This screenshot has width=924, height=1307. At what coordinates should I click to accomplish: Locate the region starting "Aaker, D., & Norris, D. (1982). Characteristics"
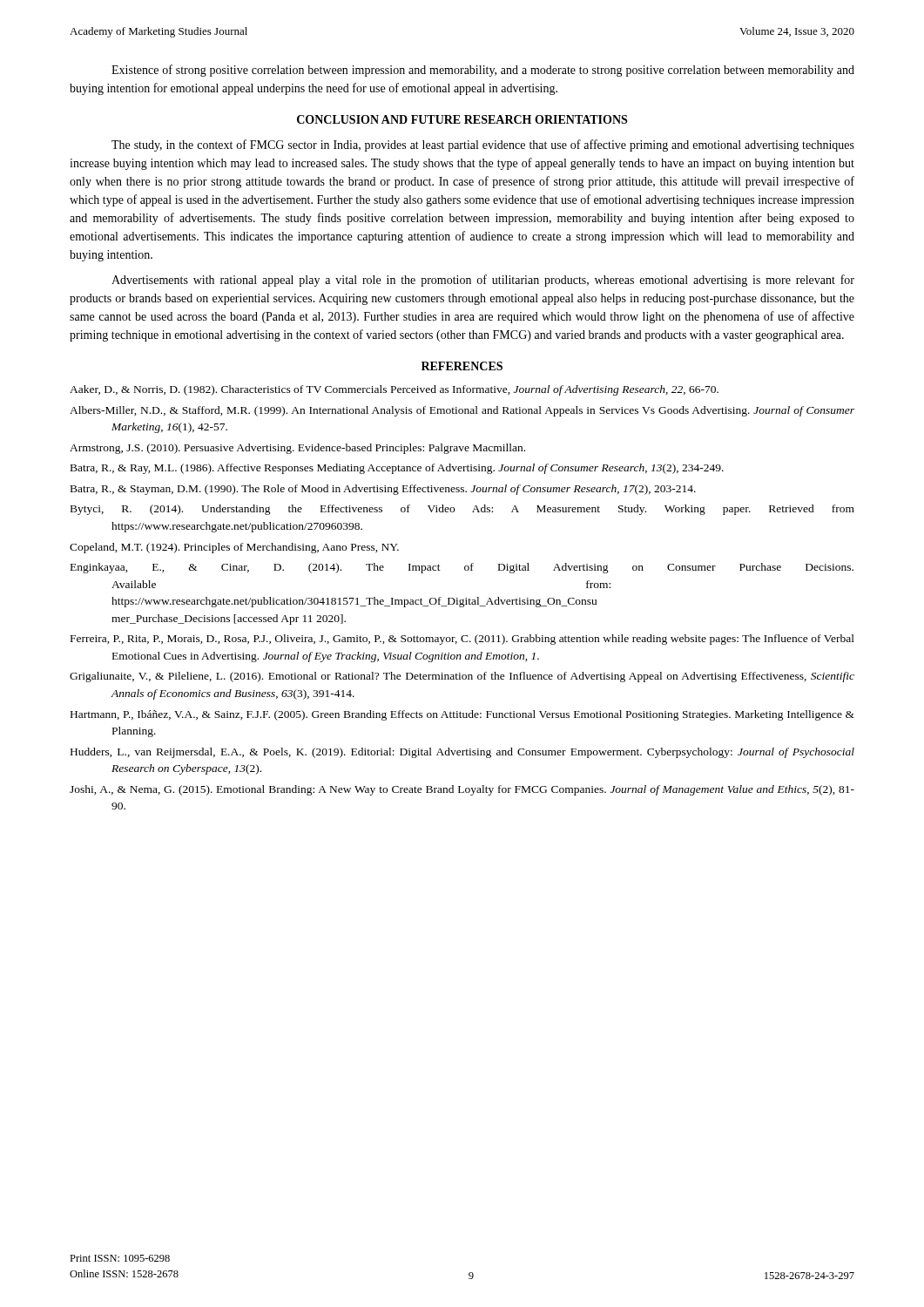[394, 389]
